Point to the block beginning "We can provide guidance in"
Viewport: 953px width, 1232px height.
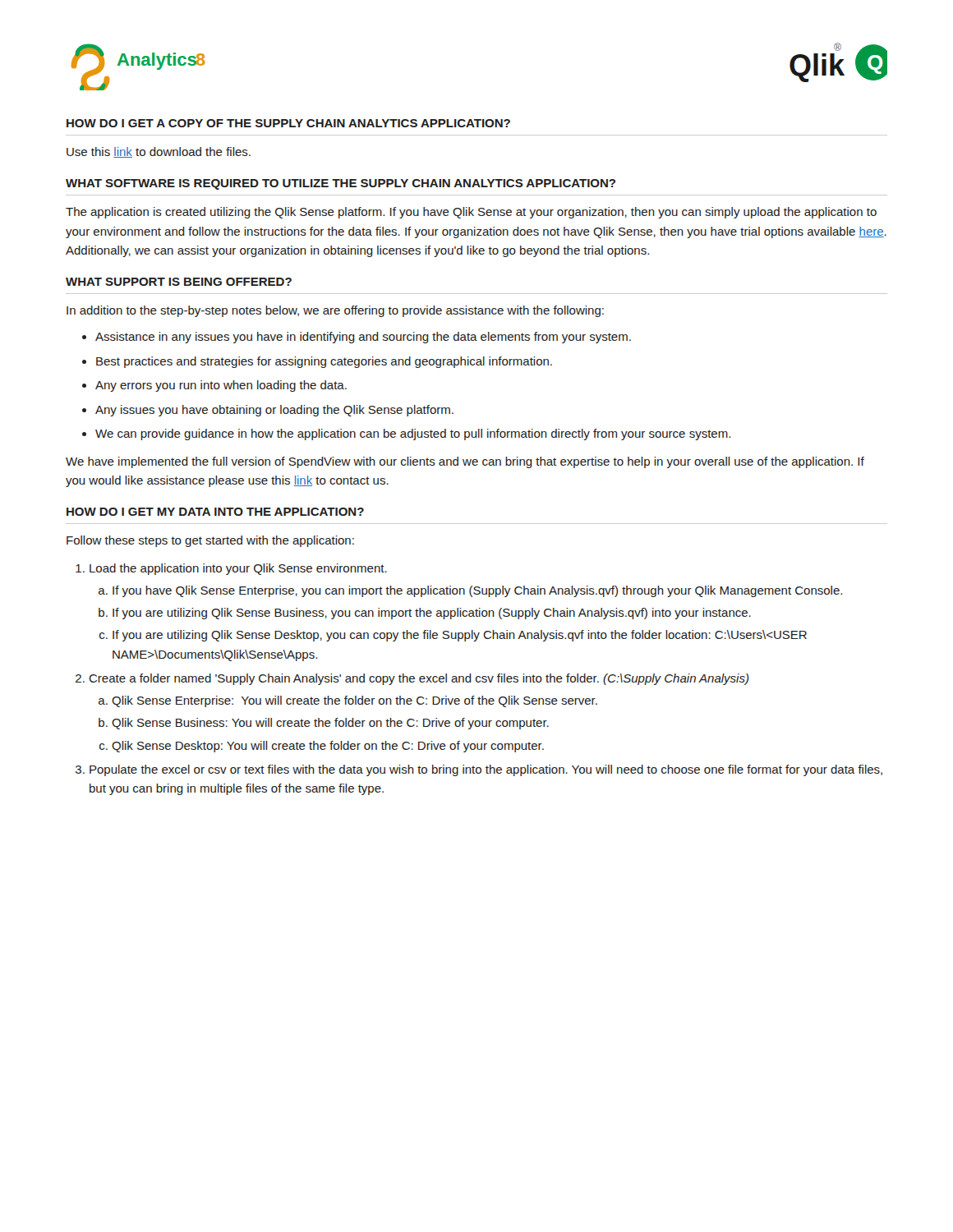pos(413,433)
